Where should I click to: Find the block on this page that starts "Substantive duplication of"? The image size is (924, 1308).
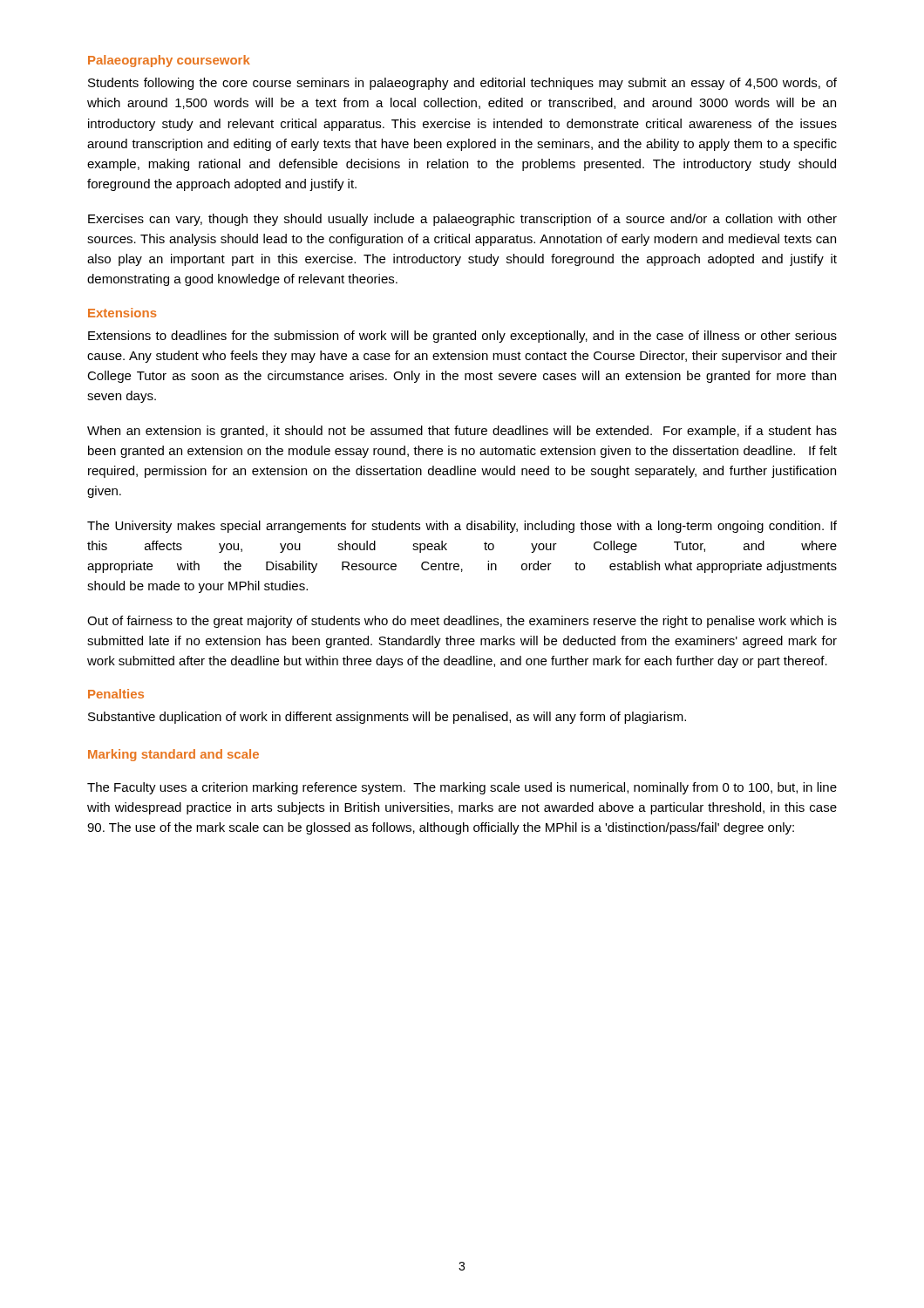pyautogui.click(x=387, y=717)
